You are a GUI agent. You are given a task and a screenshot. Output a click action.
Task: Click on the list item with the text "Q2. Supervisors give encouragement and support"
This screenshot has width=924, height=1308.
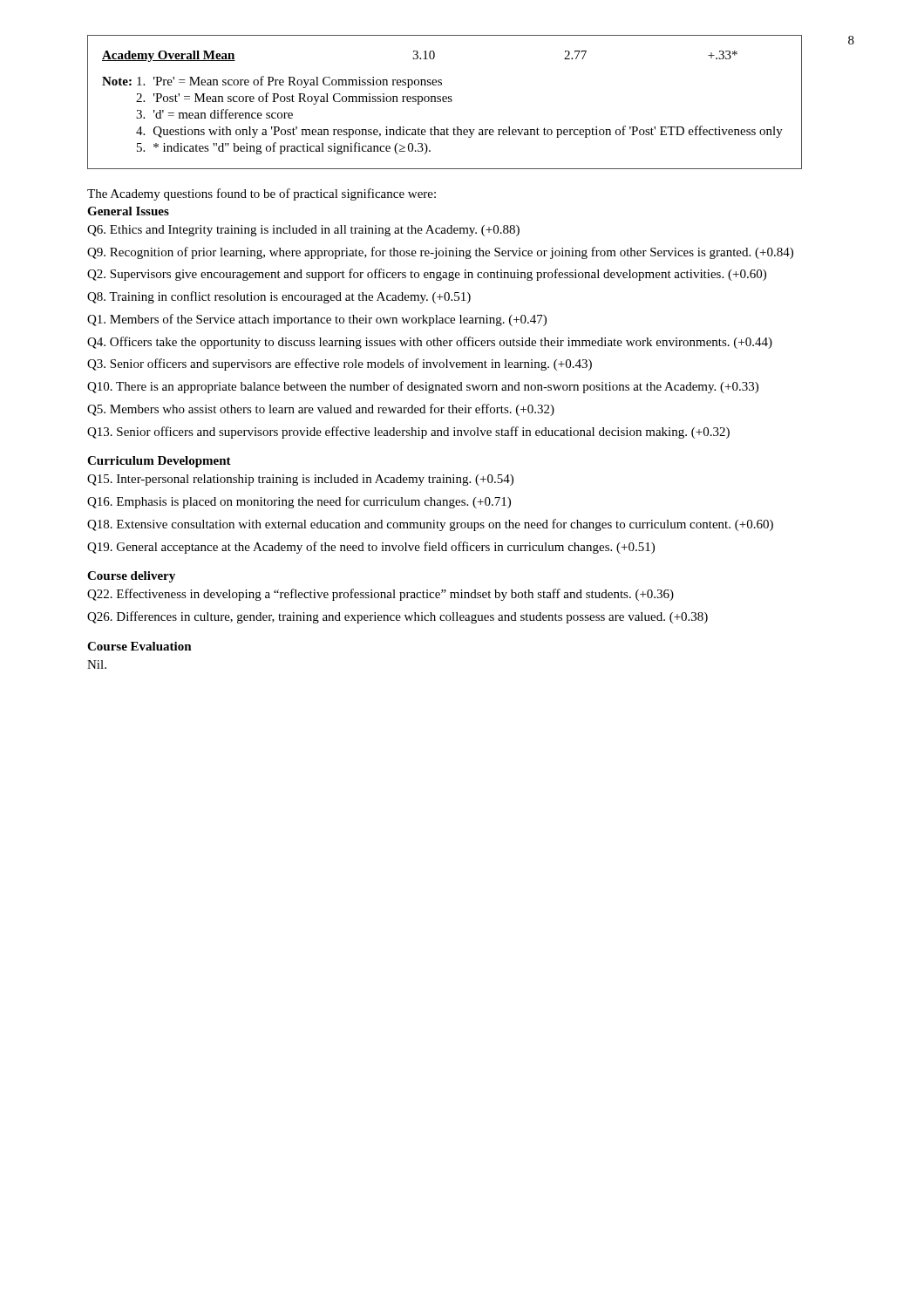coord(427,274)
